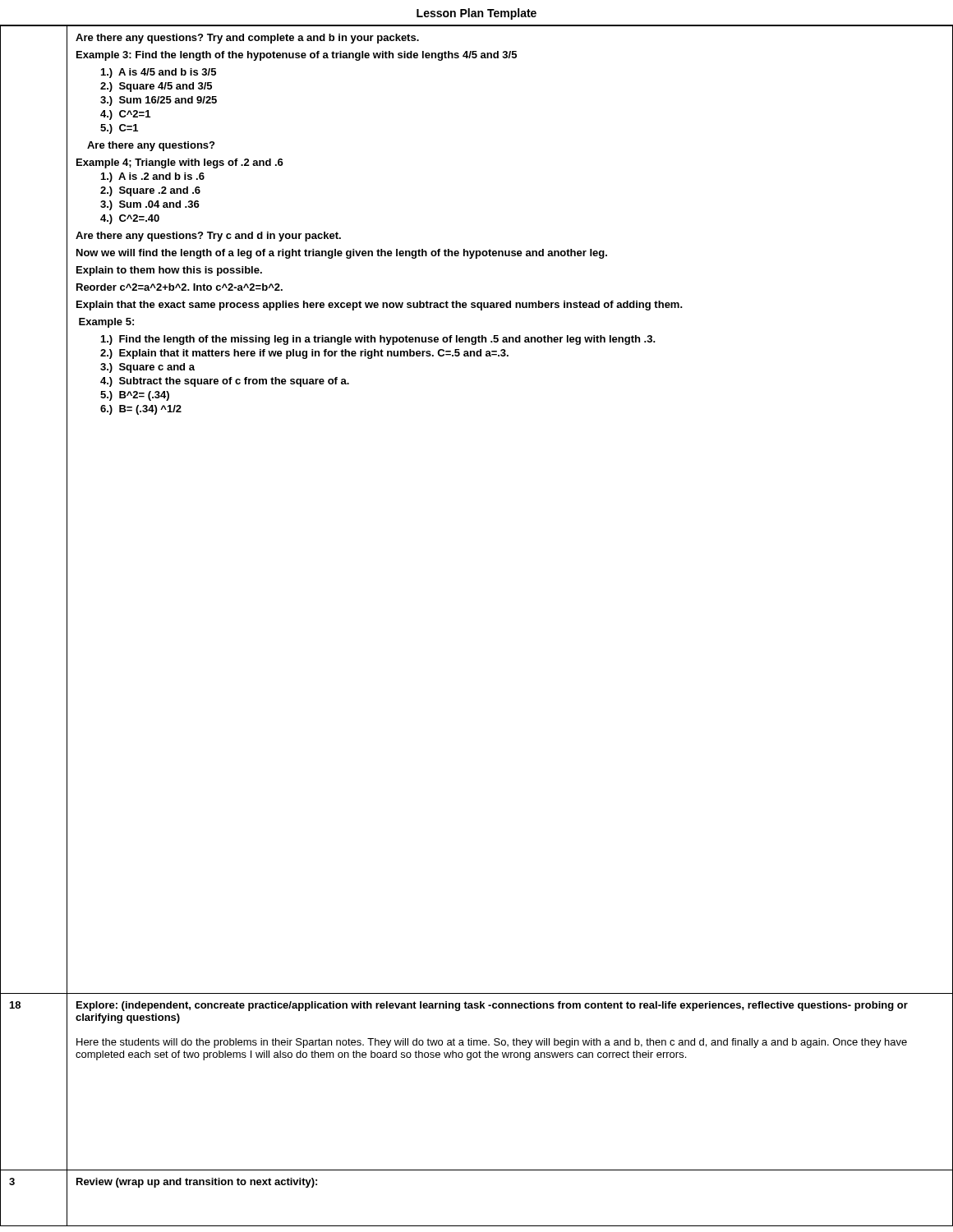Find the region starting "5.) C=1"
Screen dimensions: 1232x953
[x=119, y=128]
